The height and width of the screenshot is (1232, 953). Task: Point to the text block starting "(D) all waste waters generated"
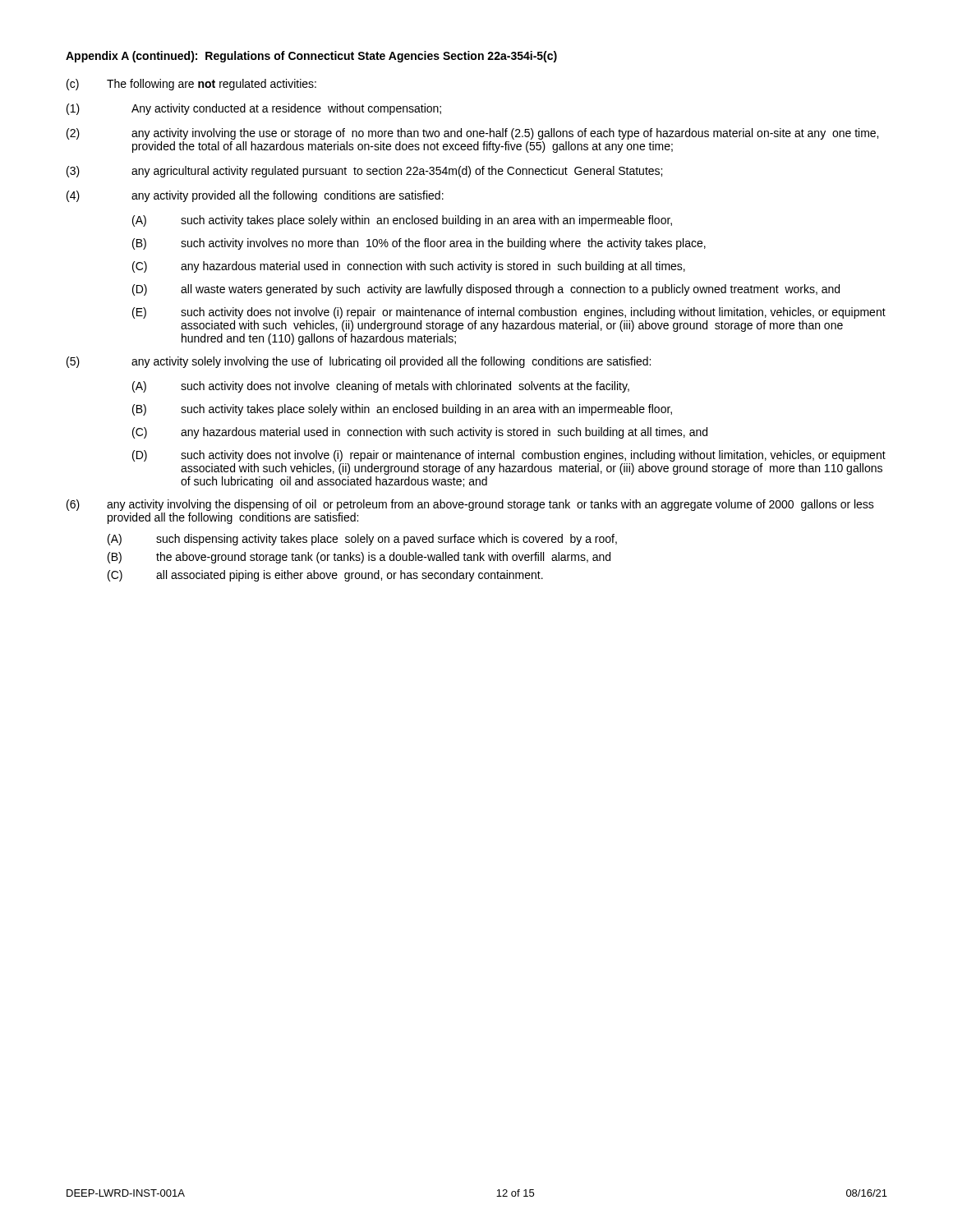(x=509, y=289)
